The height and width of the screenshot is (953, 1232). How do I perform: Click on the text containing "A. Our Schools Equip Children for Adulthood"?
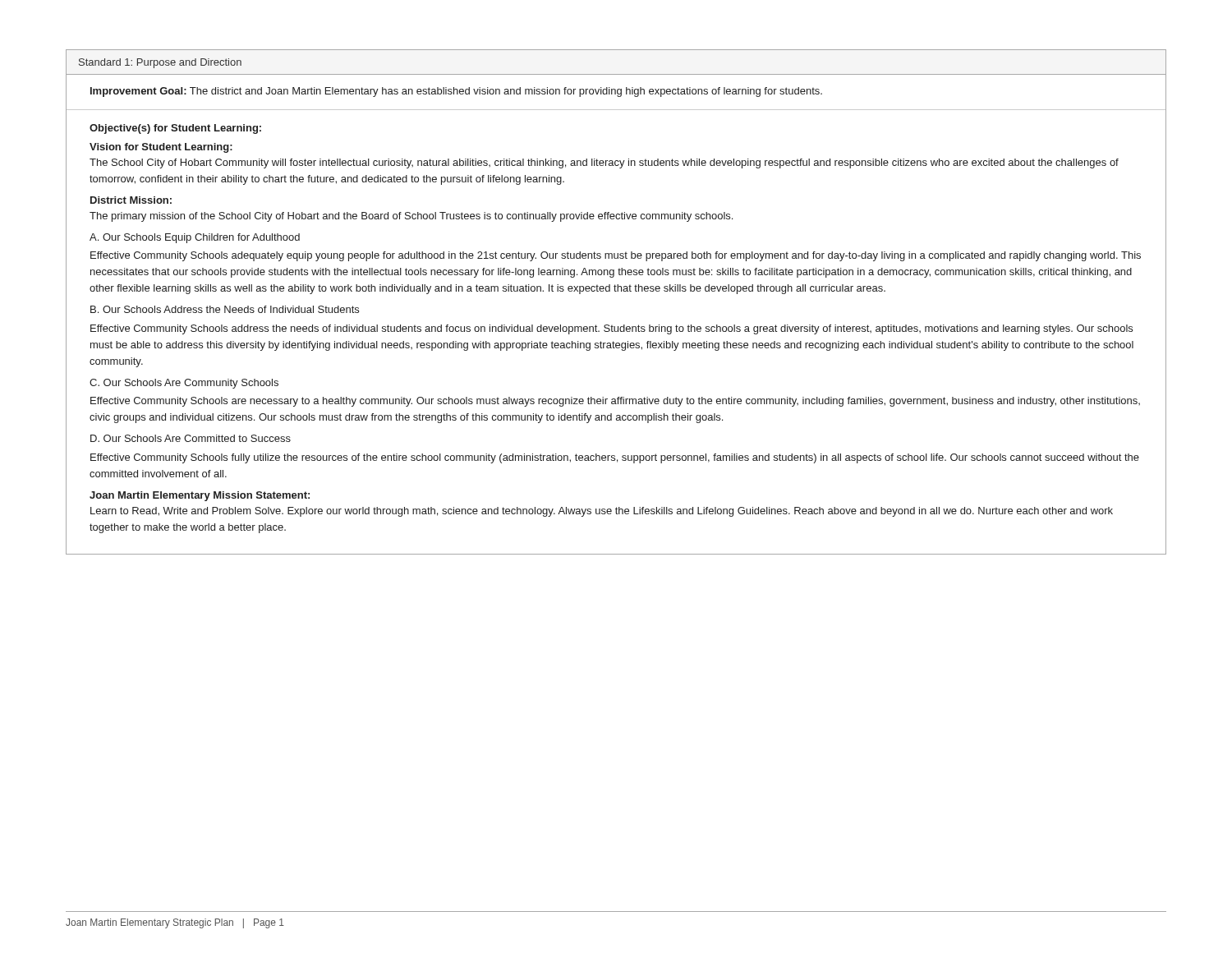tap(195, 238)
